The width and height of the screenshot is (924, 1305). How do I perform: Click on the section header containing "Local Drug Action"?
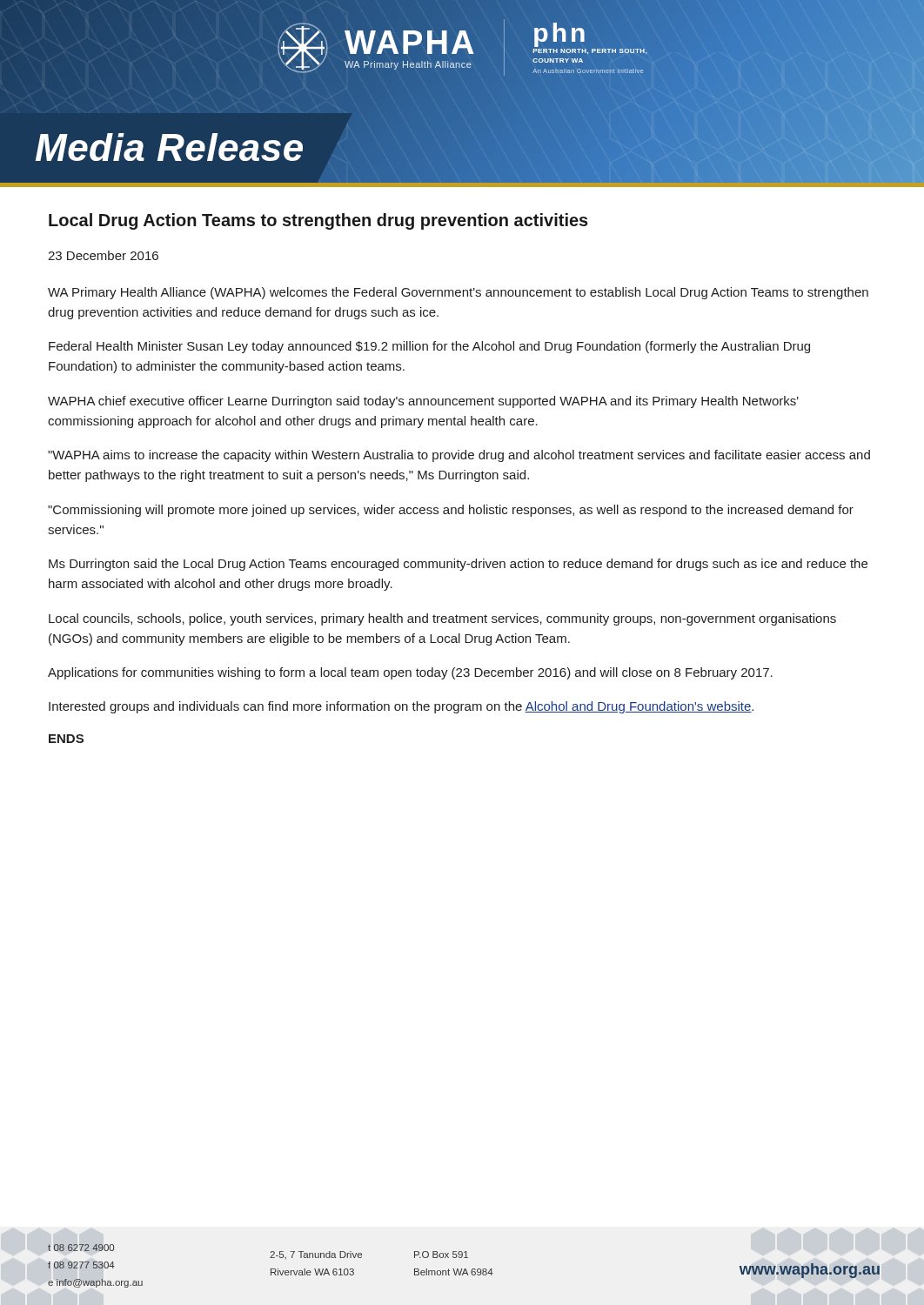(x=318, y=220)
